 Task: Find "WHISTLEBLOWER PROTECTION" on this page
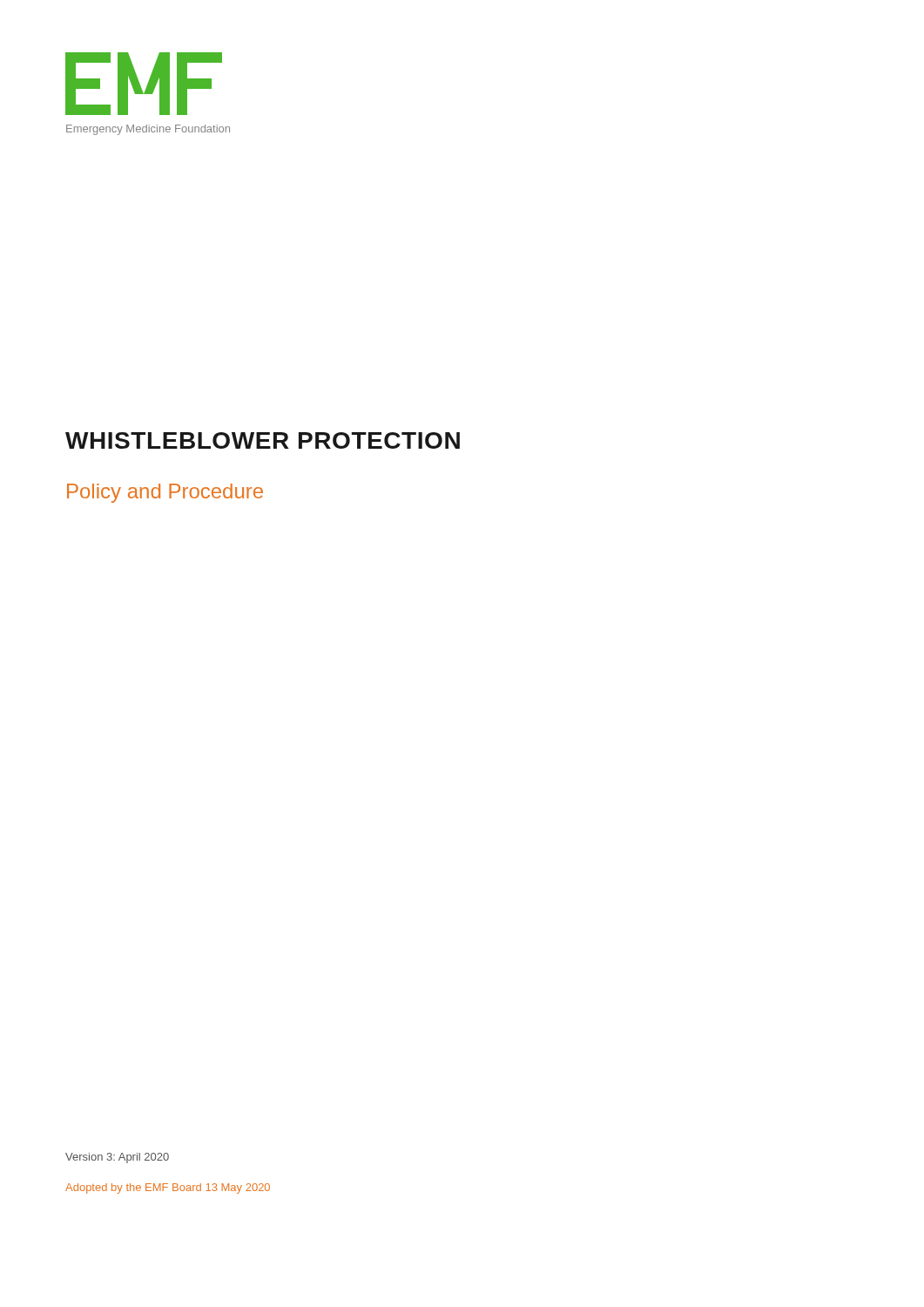pyautogui.click(x=264, y=440)
